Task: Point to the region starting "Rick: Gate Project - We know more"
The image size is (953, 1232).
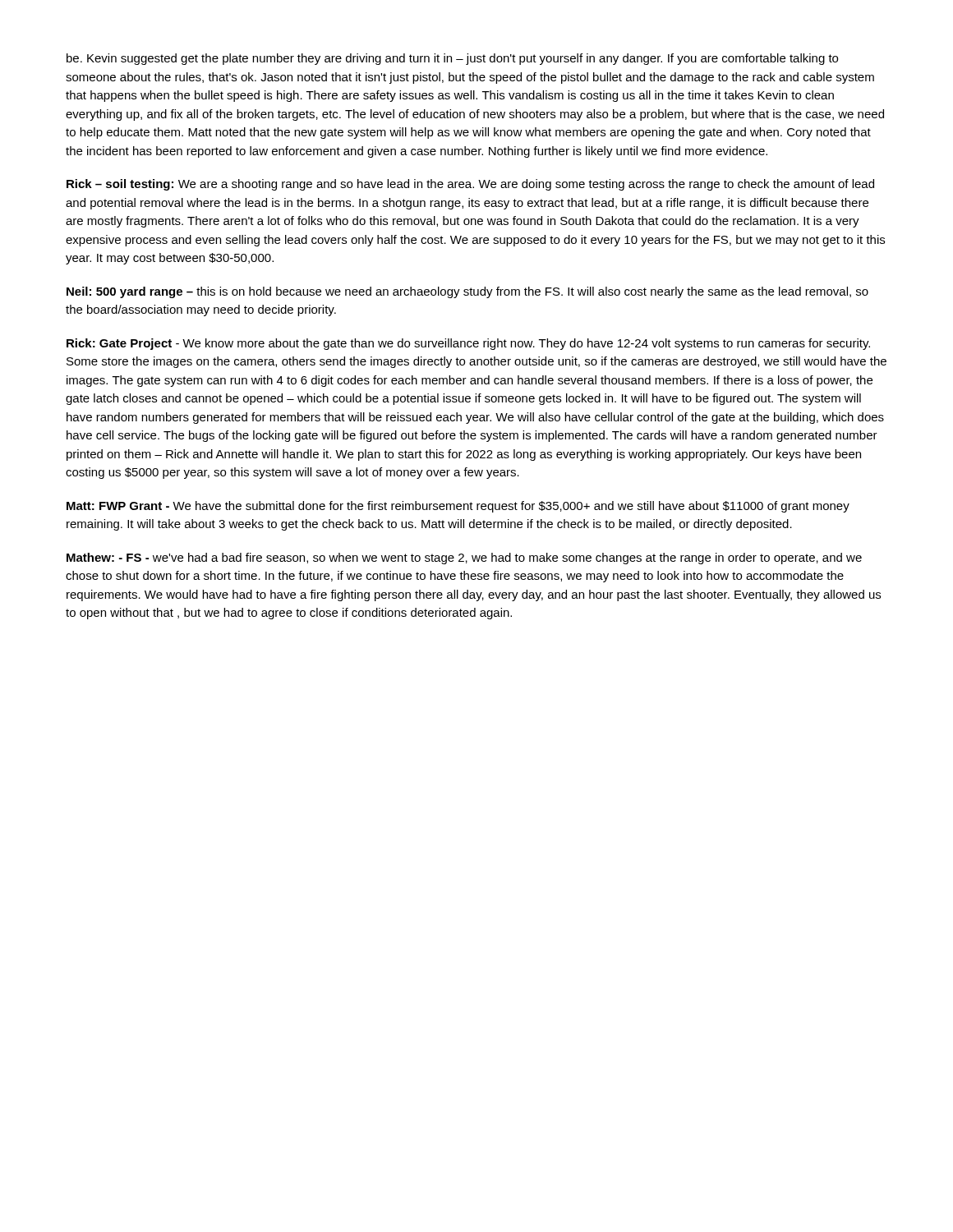Action: coord(476,407)
